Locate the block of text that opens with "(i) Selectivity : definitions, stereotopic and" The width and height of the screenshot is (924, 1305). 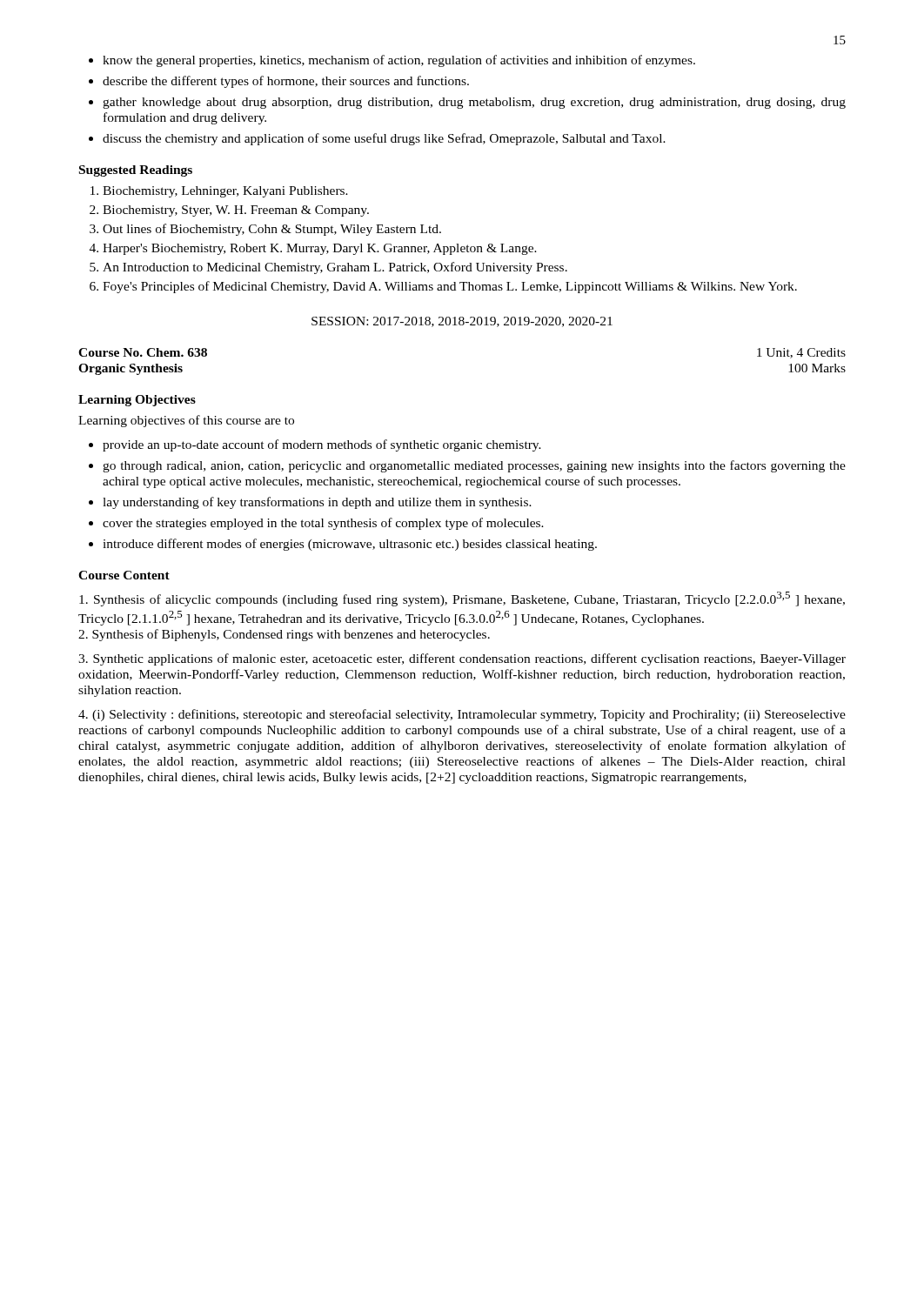[x=462, y=745]
